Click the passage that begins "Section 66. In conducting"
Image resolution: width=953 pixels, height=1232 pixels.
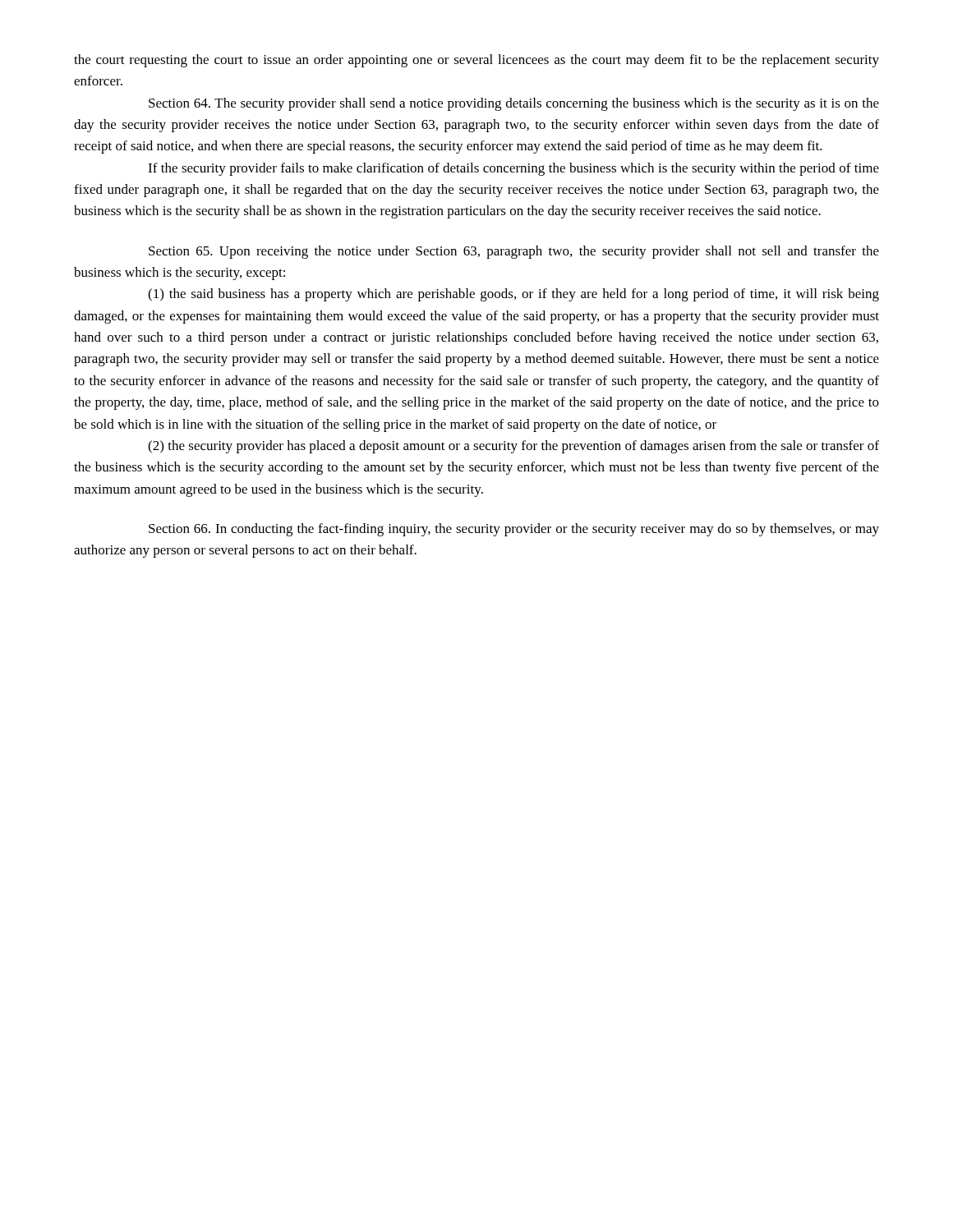[476, 540]
